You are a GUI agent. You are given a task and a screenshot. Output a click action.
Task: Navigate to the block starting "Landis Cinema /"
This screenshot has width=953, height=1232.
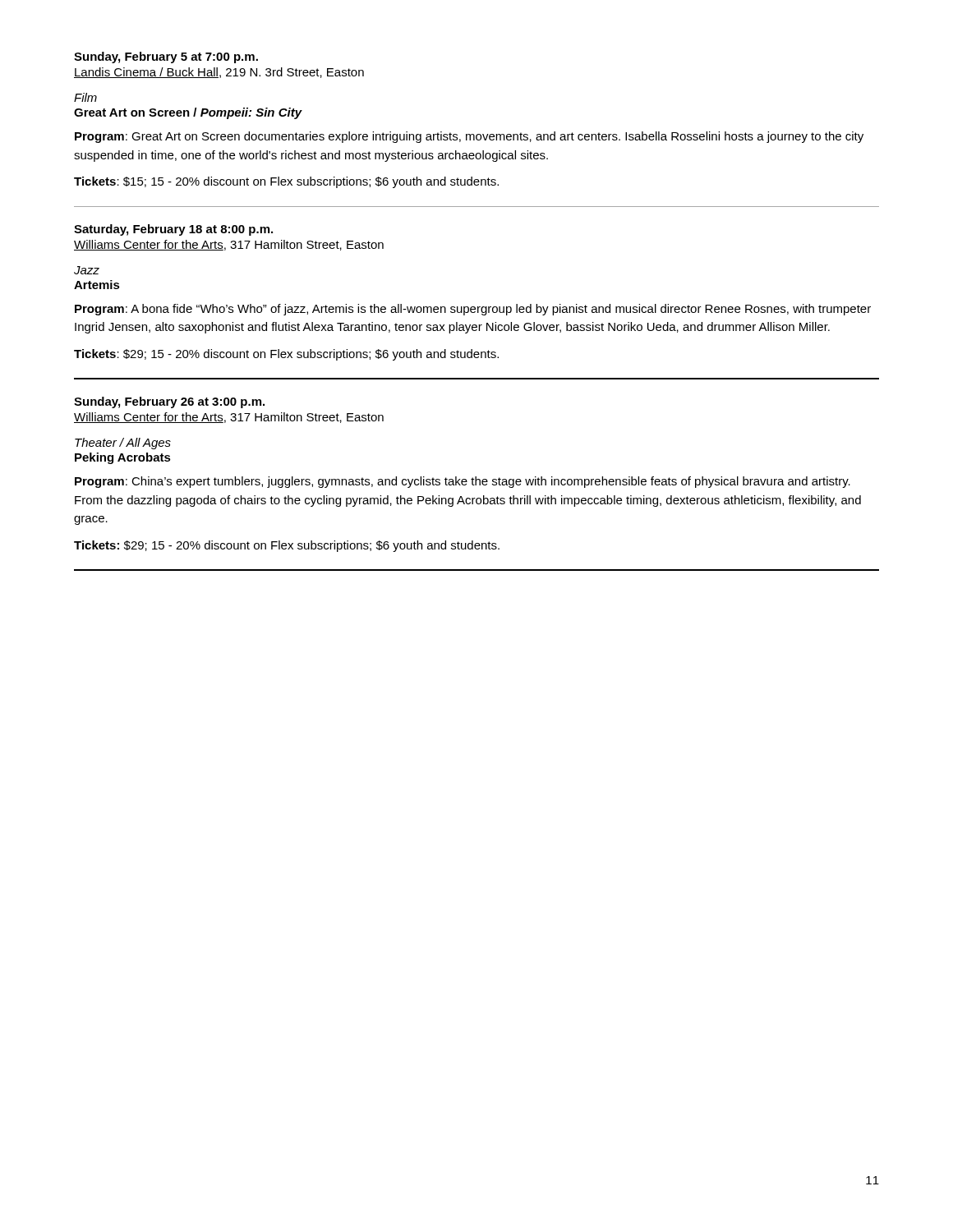click(x=219, y=72)
